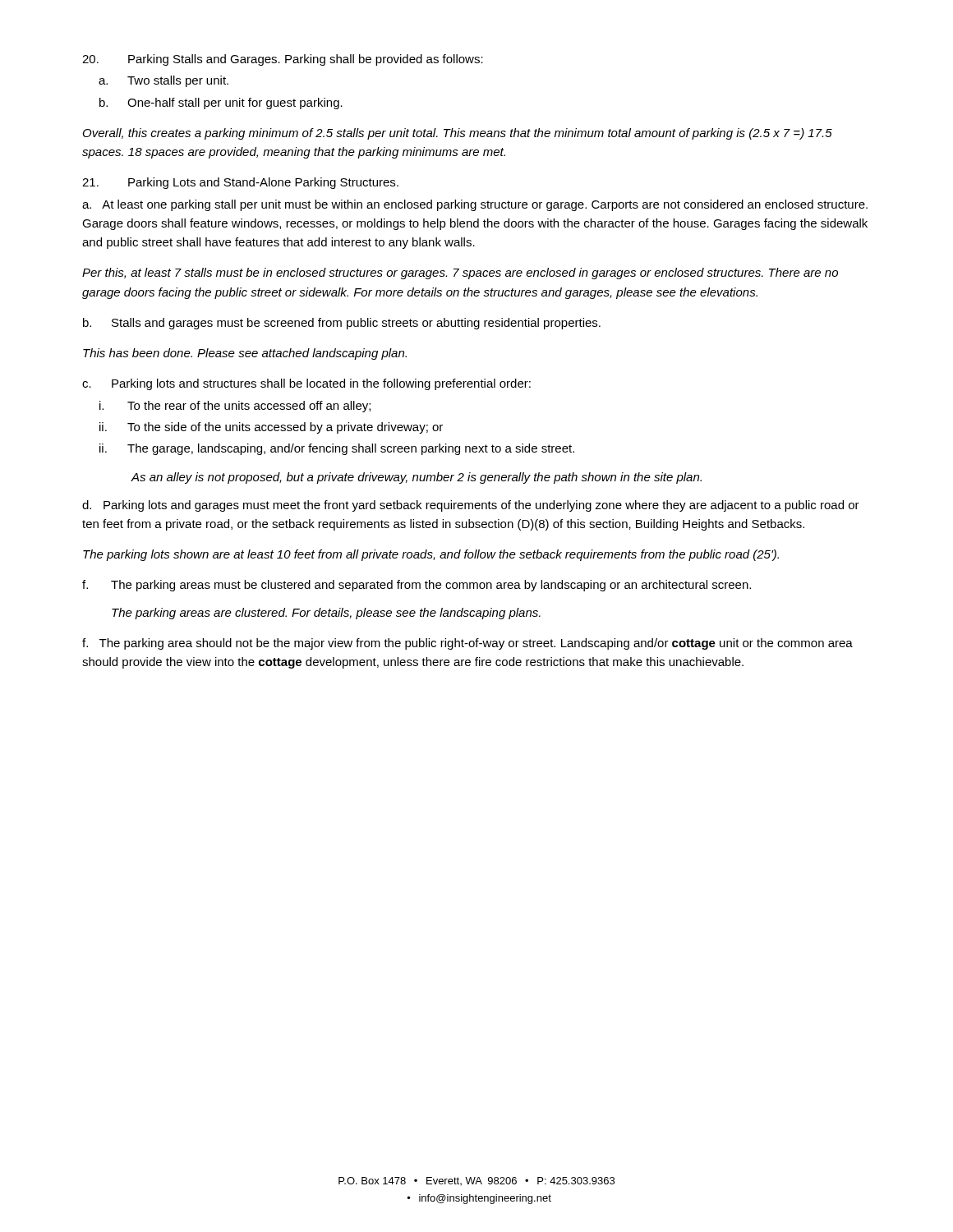Locate the text starting "c. Parking lots and structures shall"

click(x=307, y=383)
